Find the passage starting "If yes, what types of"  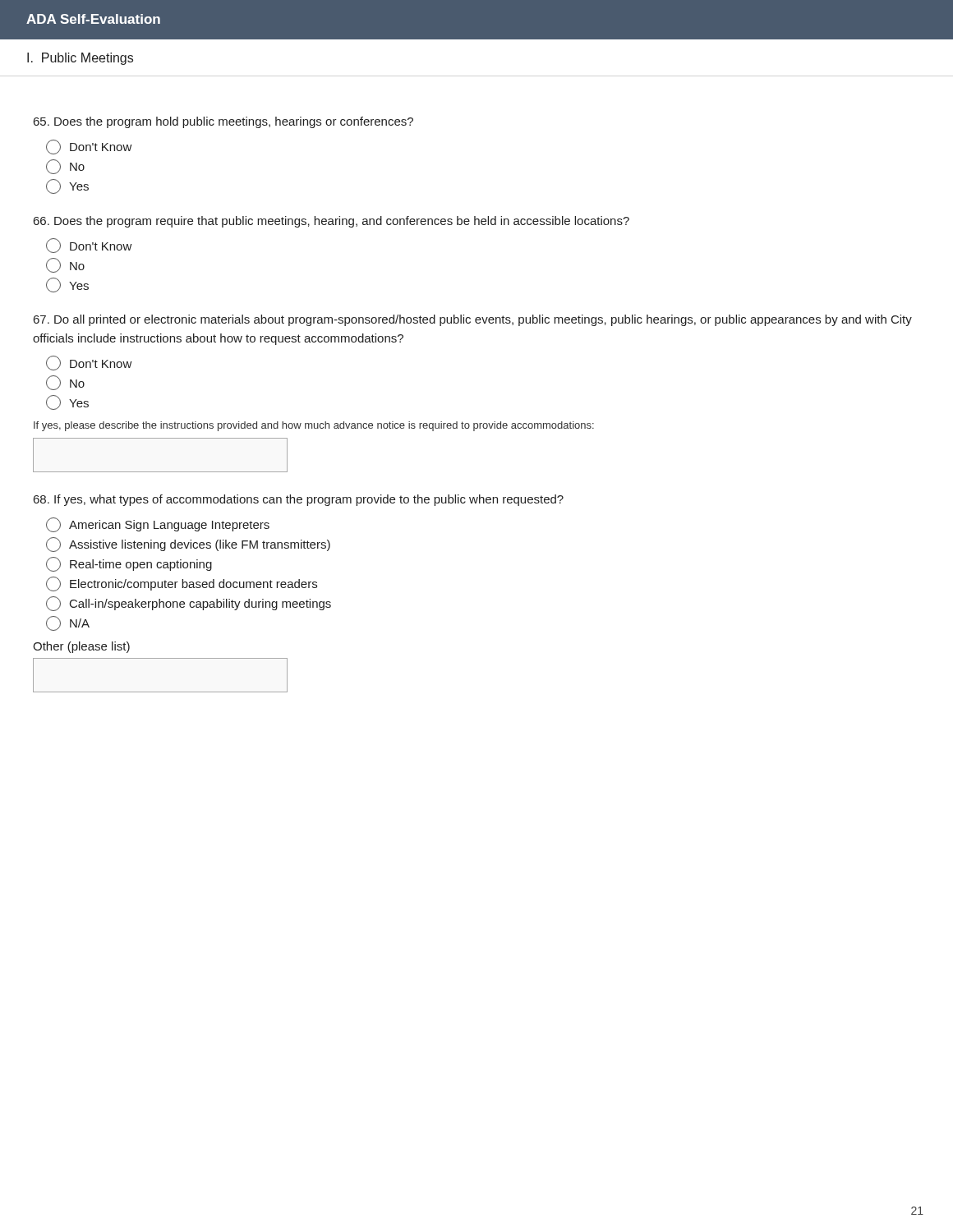click(x=298, y=499)
